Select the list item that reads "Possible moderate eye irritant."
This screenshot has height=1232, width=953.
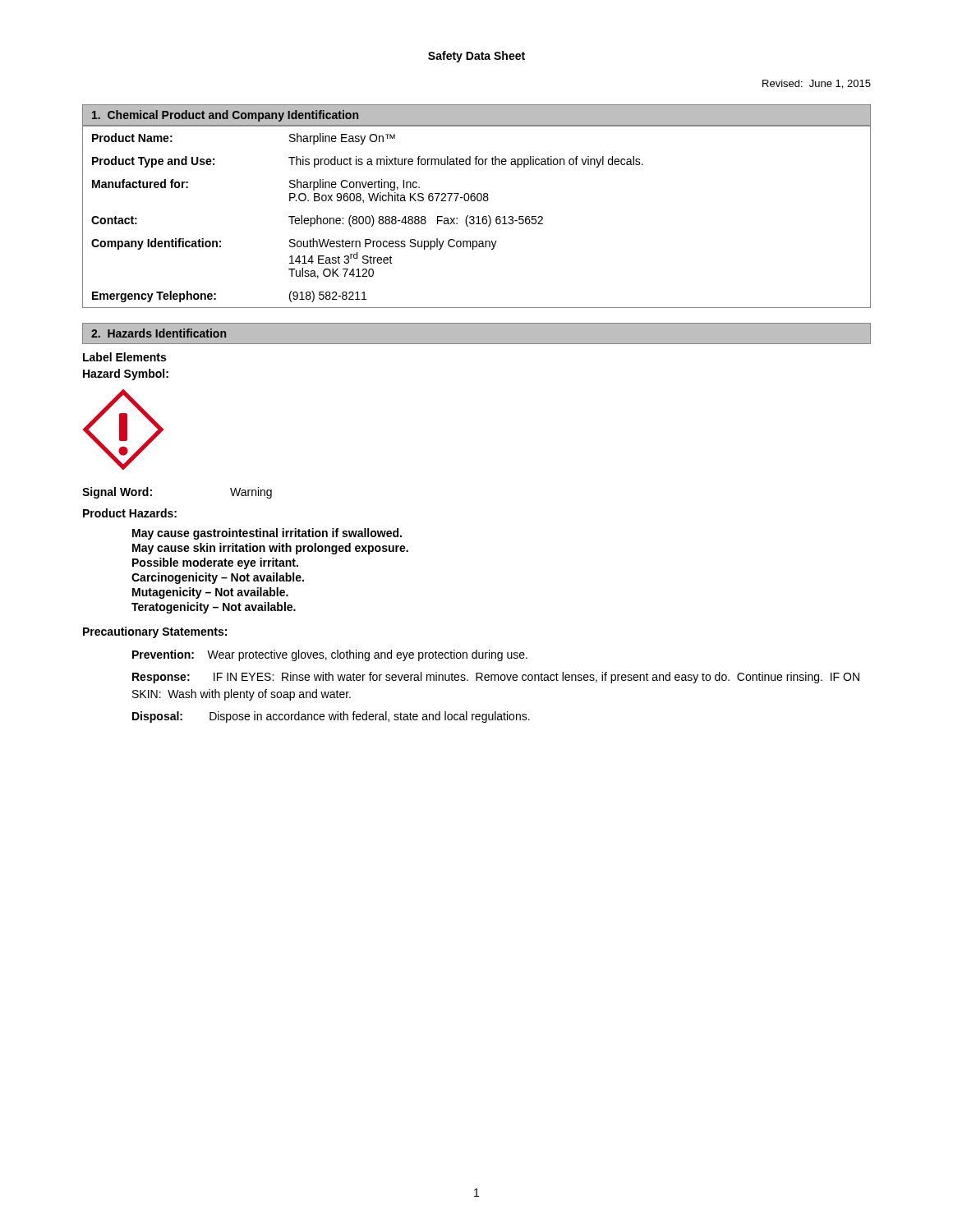tap(215, 562)
